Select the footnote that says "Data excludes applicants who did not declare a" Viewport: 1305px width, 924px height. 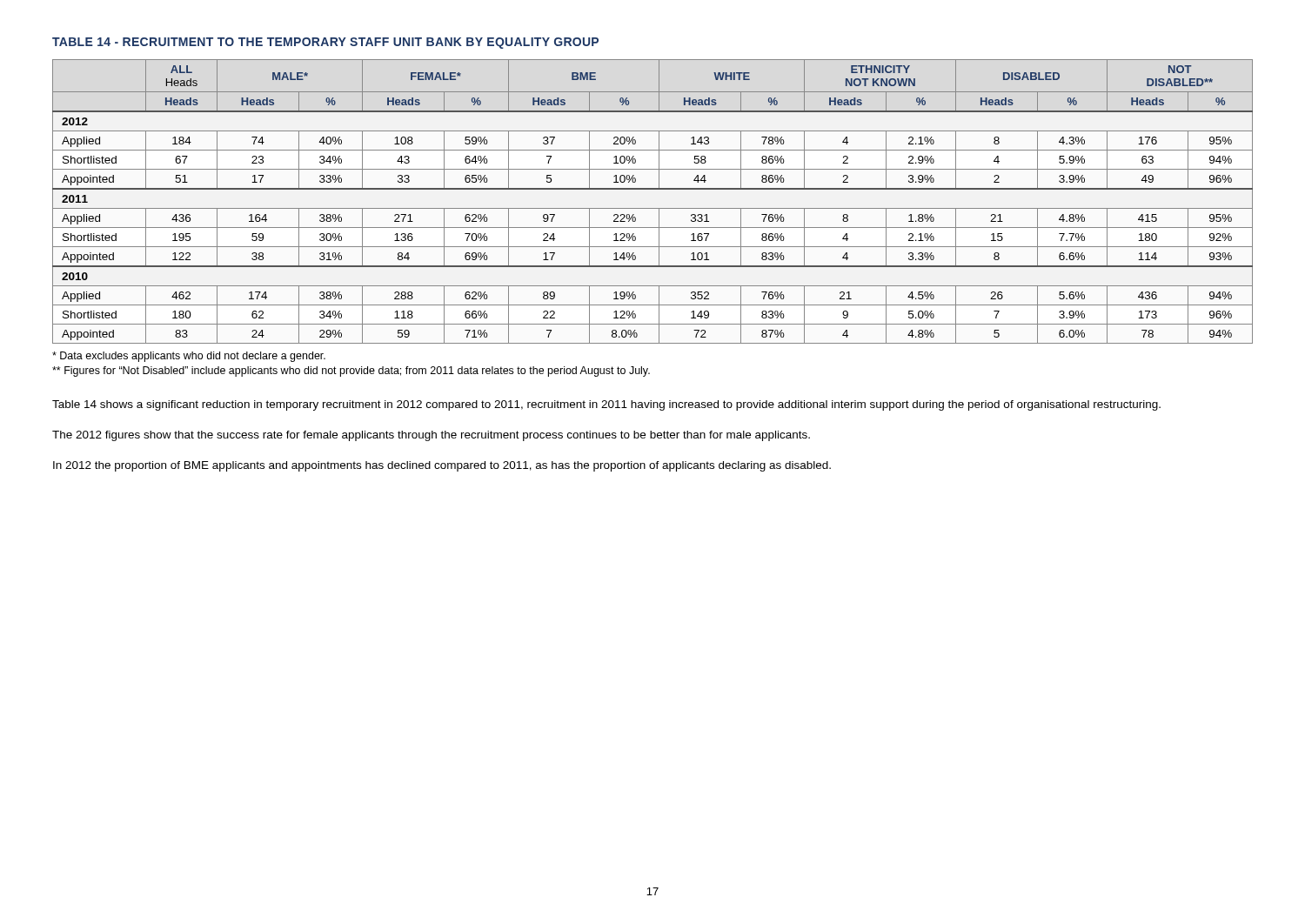click(189, 356)
